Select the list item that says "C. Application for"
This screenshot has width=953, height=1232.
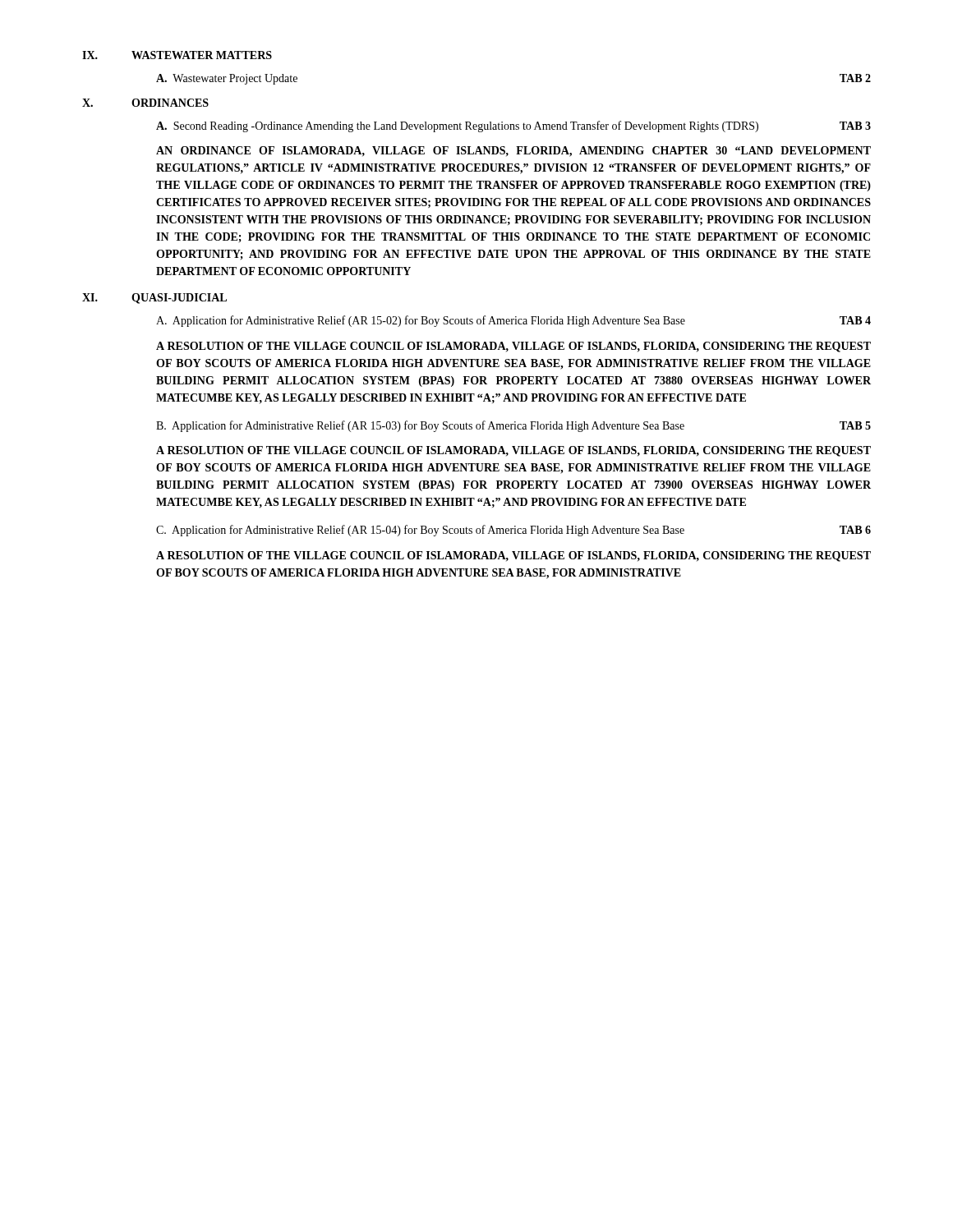pos(513,531)
